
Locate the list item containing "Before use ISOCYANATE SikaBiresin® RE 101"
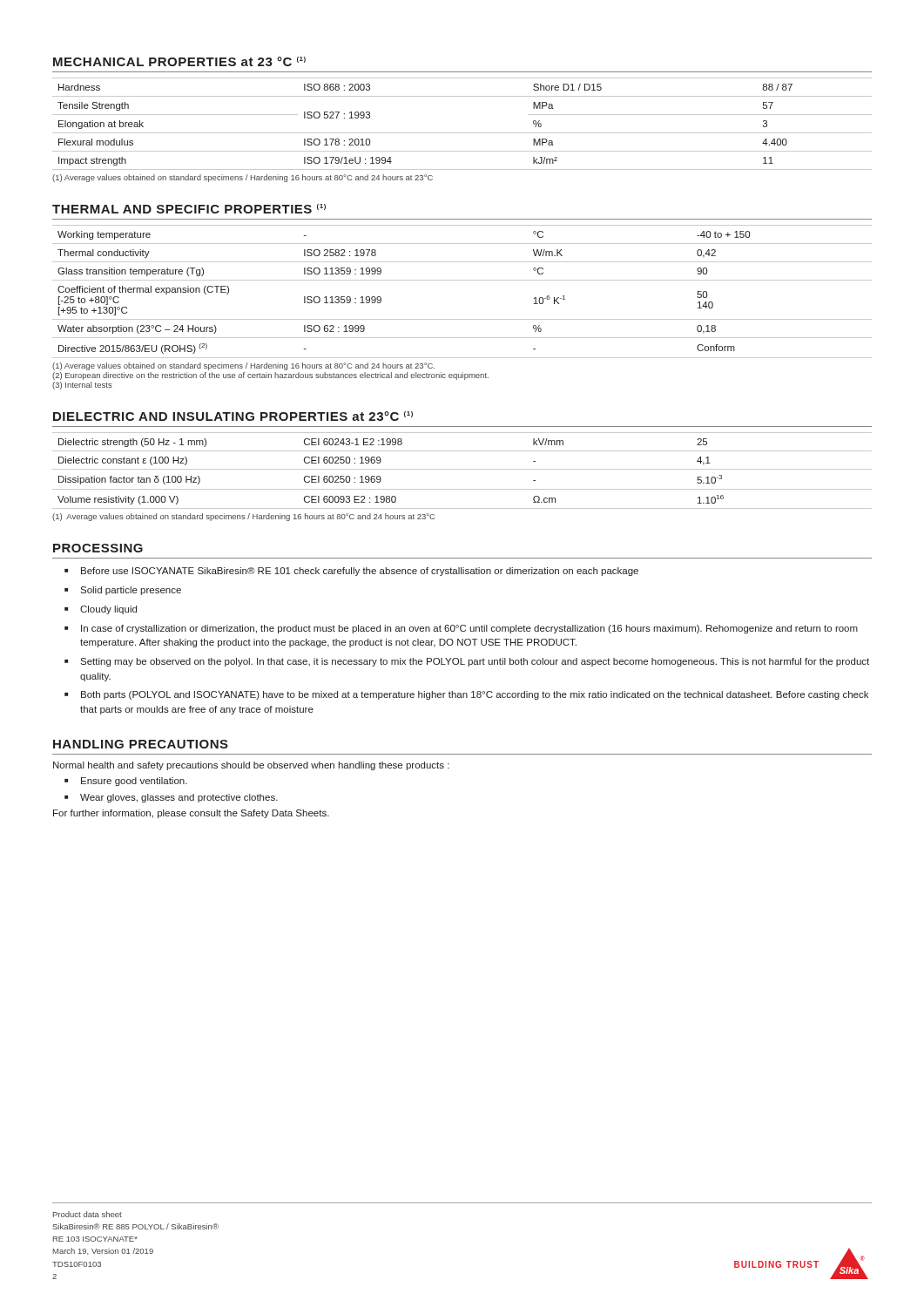(359, 571)
